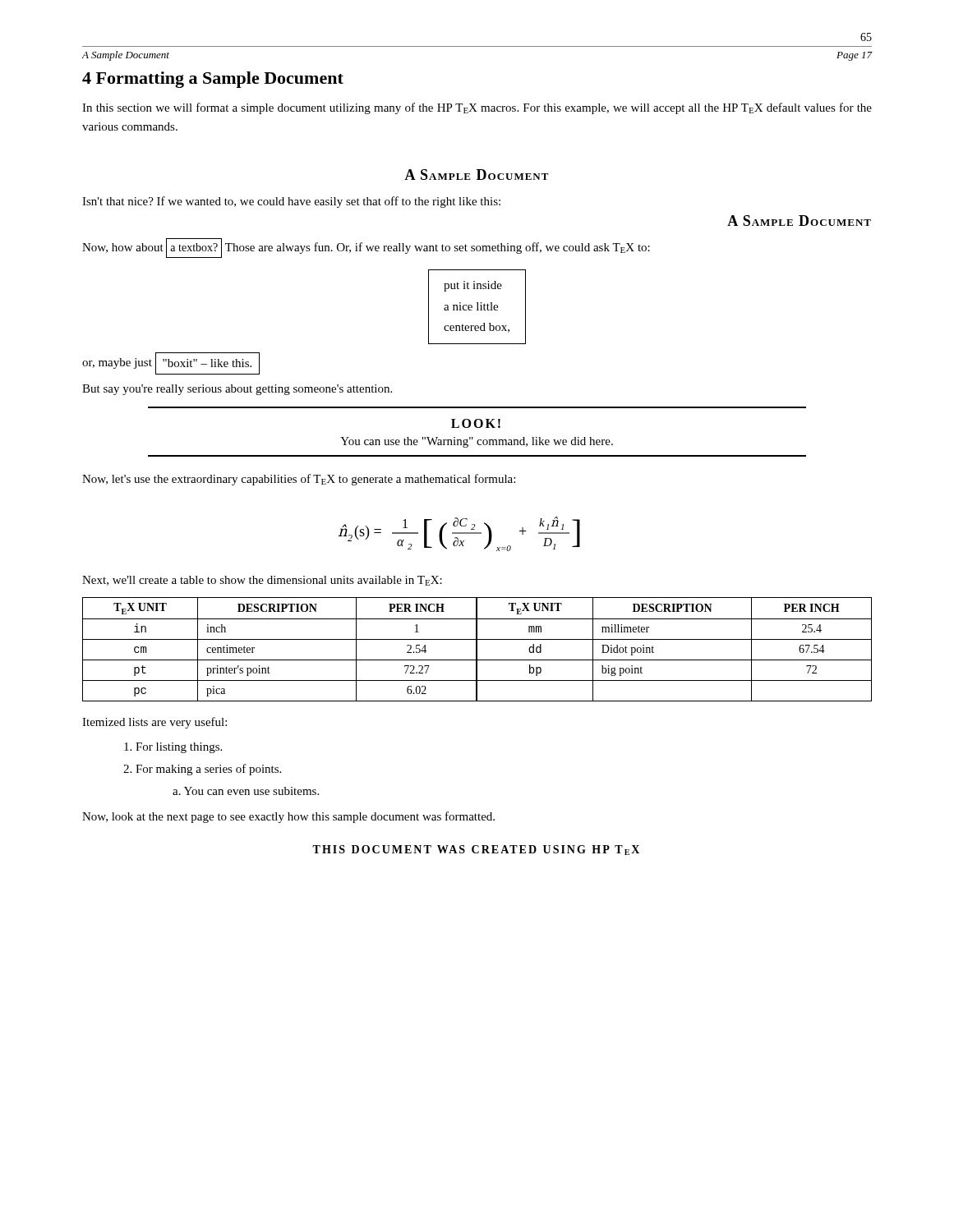954x1232 pixels.
Task: Click on the text block that reads "LOOK! You can use the "Warning""
Action: (x=477, y=433)
